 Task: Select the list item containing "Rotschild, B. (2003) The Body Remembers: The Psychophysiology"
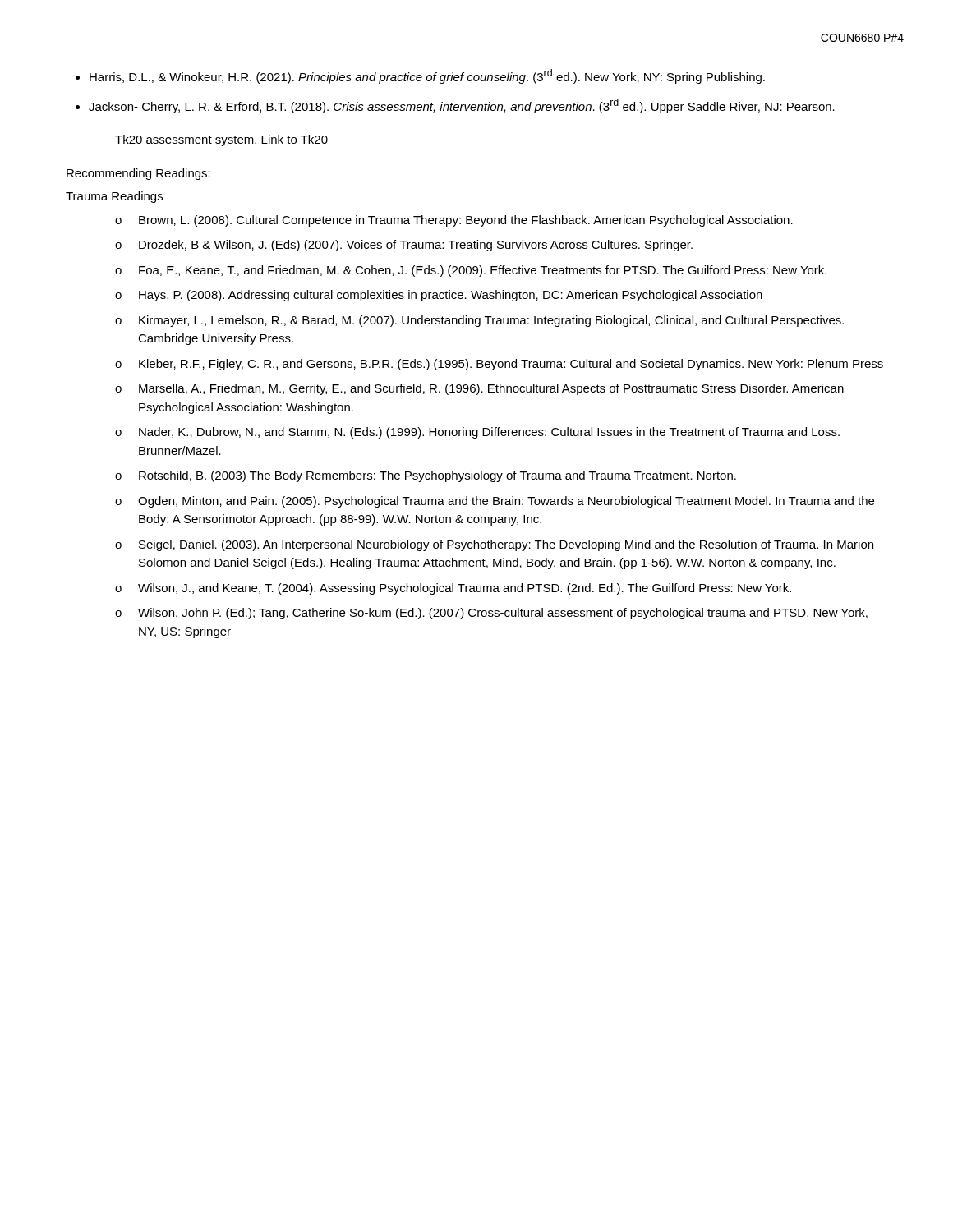coord(437,475)
